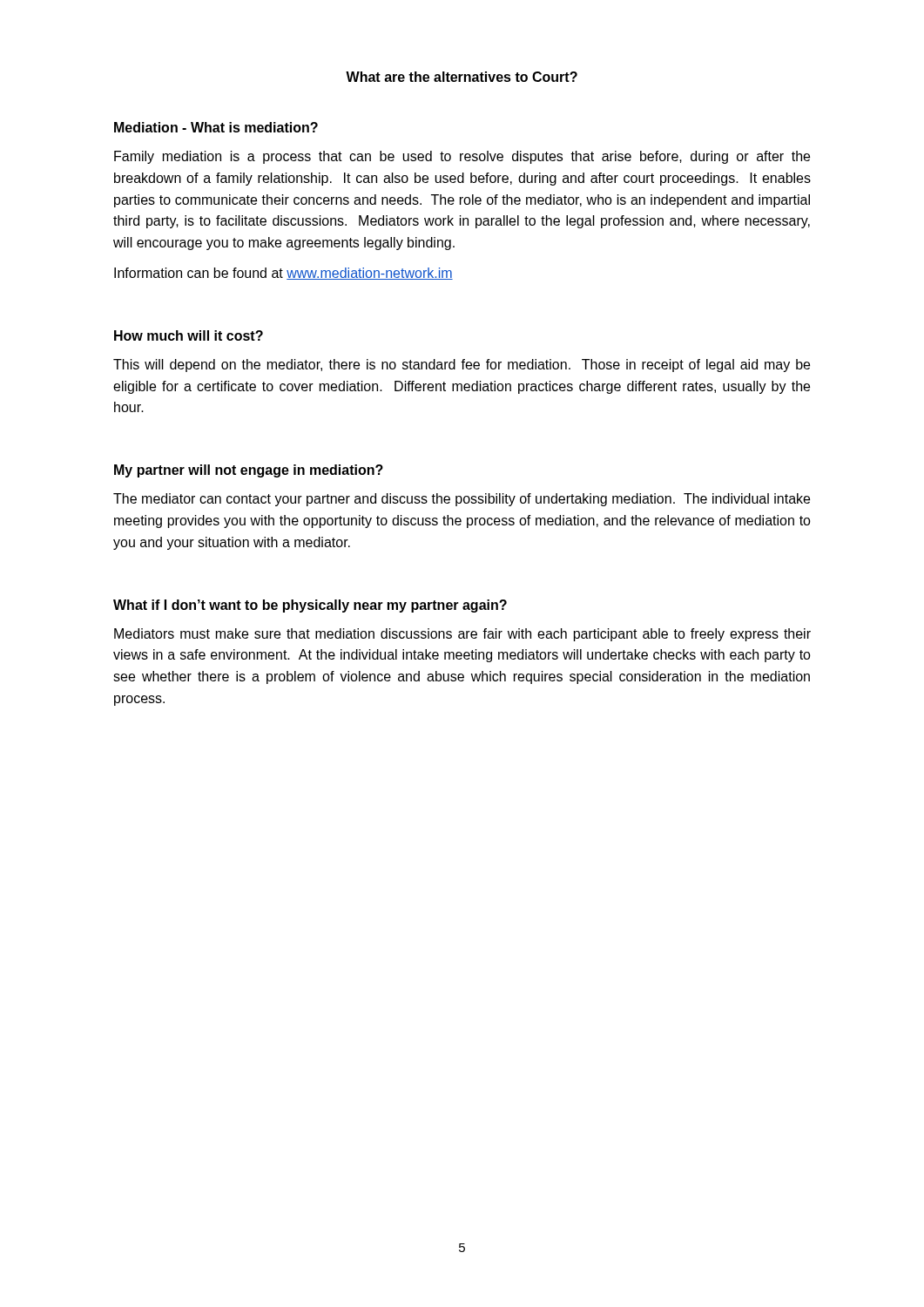Find the section header on this page that starts "How much will"

click(188, 336)
